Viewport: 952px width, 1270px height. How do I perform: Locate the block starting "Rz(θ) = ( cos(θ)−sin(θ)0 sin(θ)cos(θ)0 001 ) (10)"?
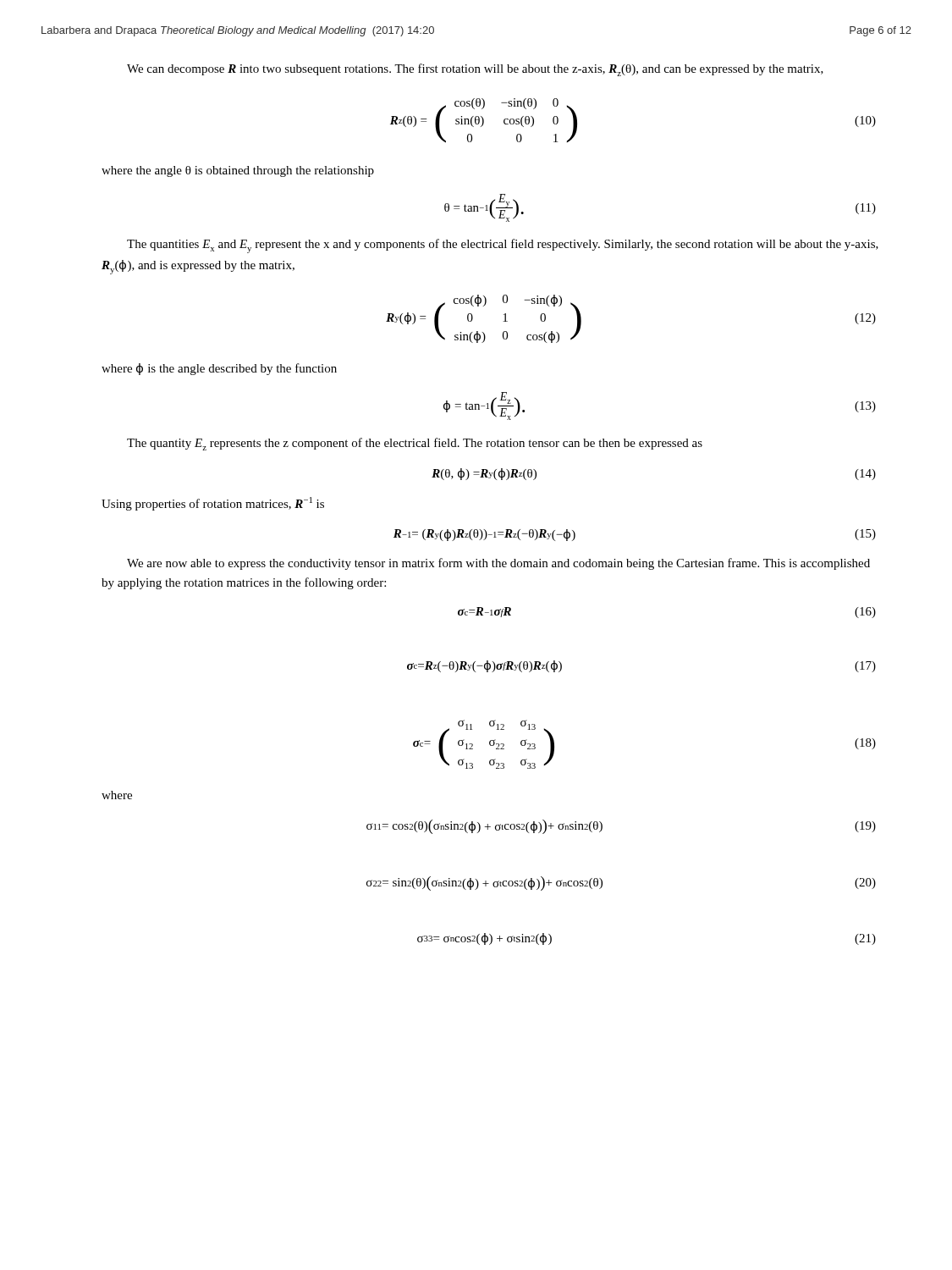510,120
